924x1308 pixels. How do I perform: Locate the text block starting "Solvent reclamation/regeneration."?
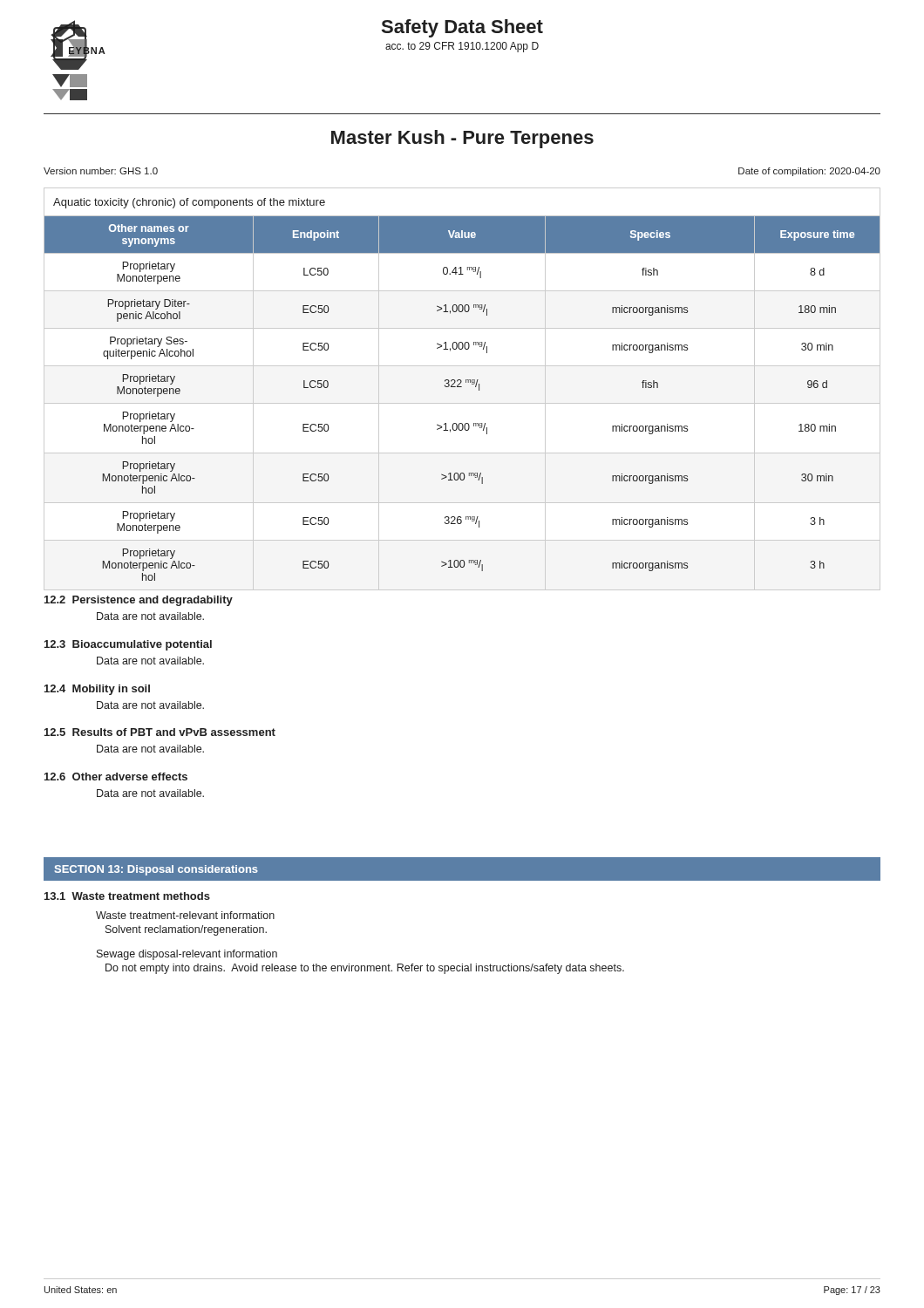coord(186,930)
